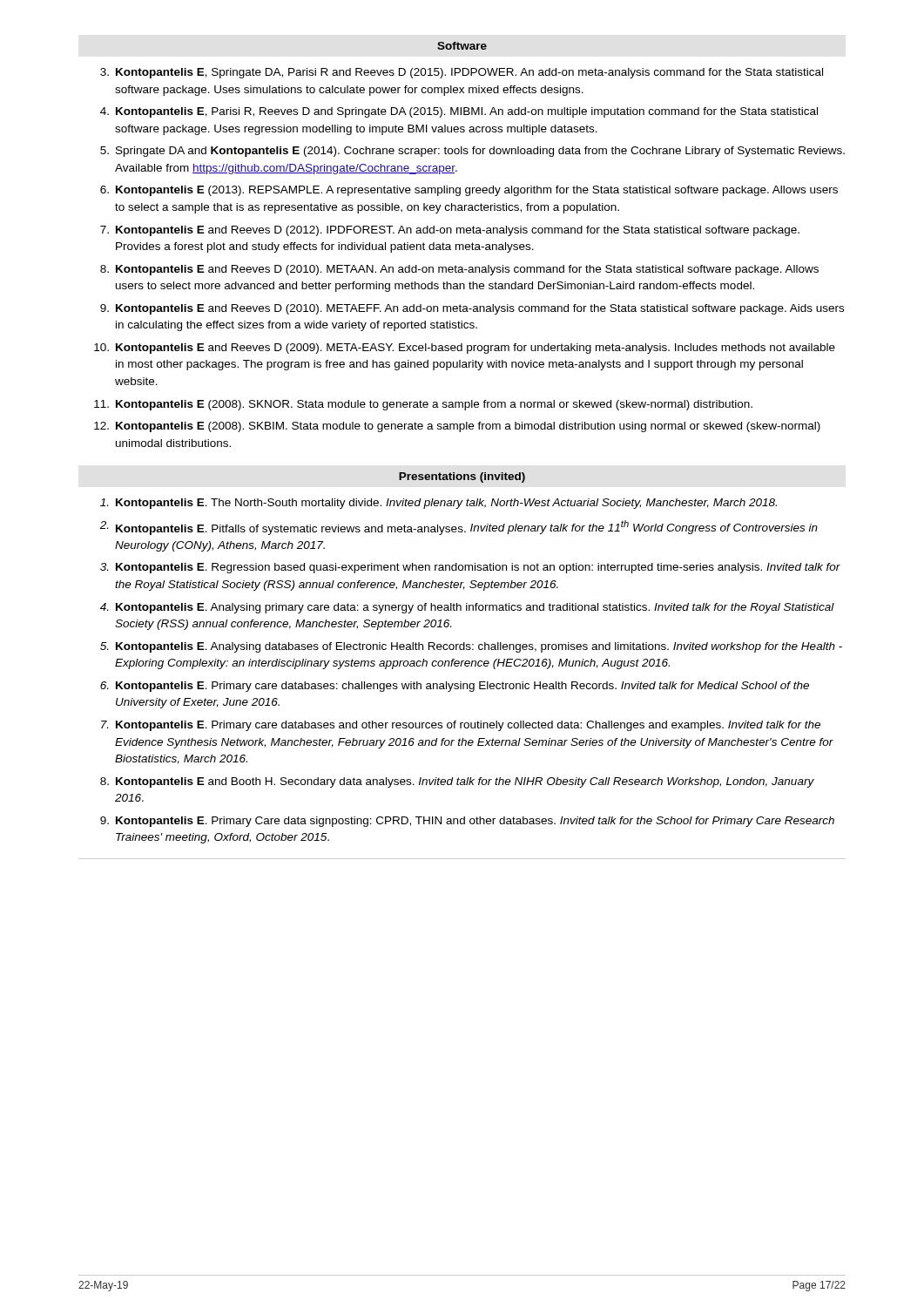Locate the passage starting "4. Kontopantelis E. Analysing primary care data:"
The image size is (924, 1307).
pos(462,615)
